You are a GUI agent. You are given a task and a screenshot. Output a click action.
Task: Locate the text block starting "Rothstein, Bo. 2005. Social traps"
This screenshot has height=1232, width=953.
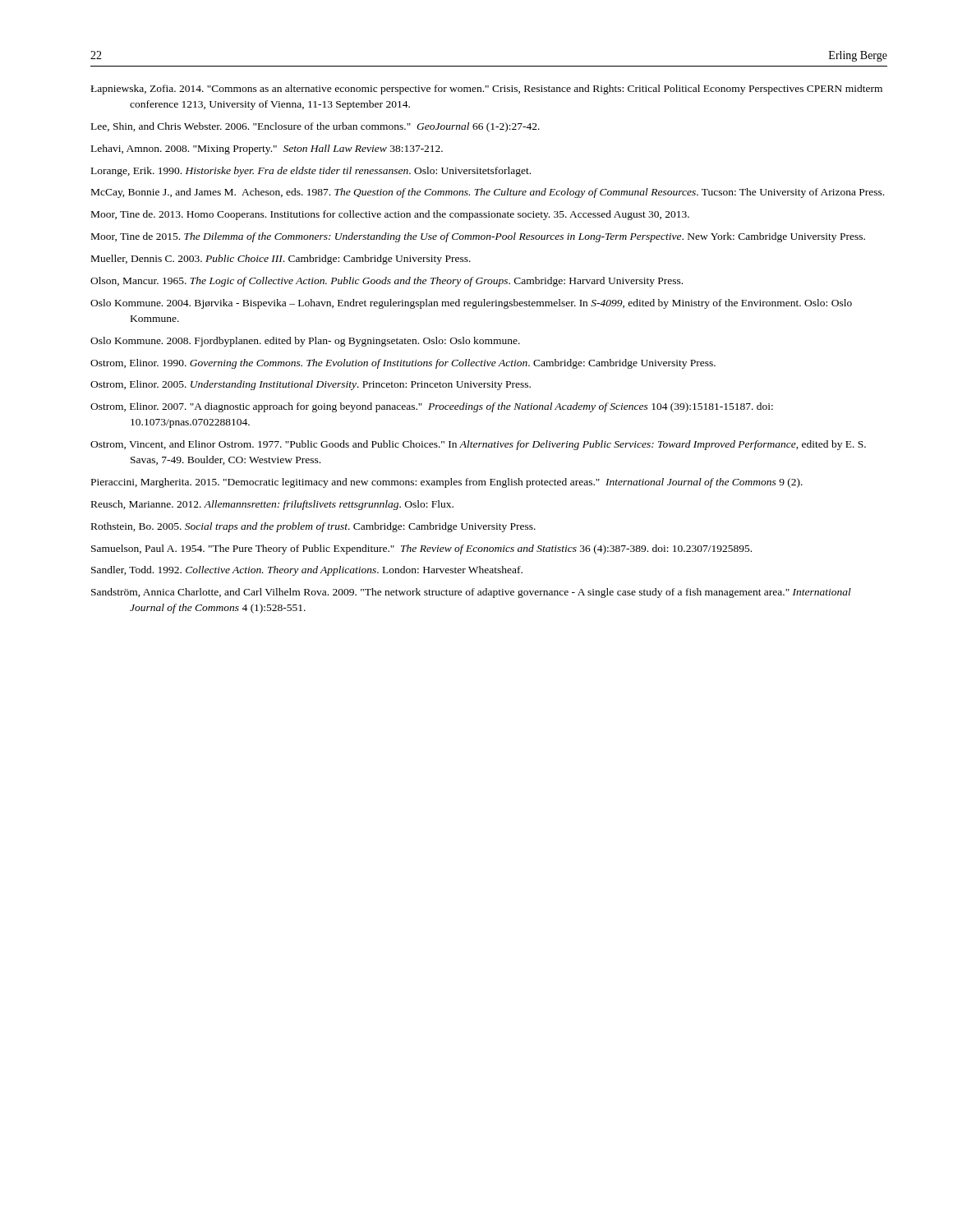coord(313,526)
